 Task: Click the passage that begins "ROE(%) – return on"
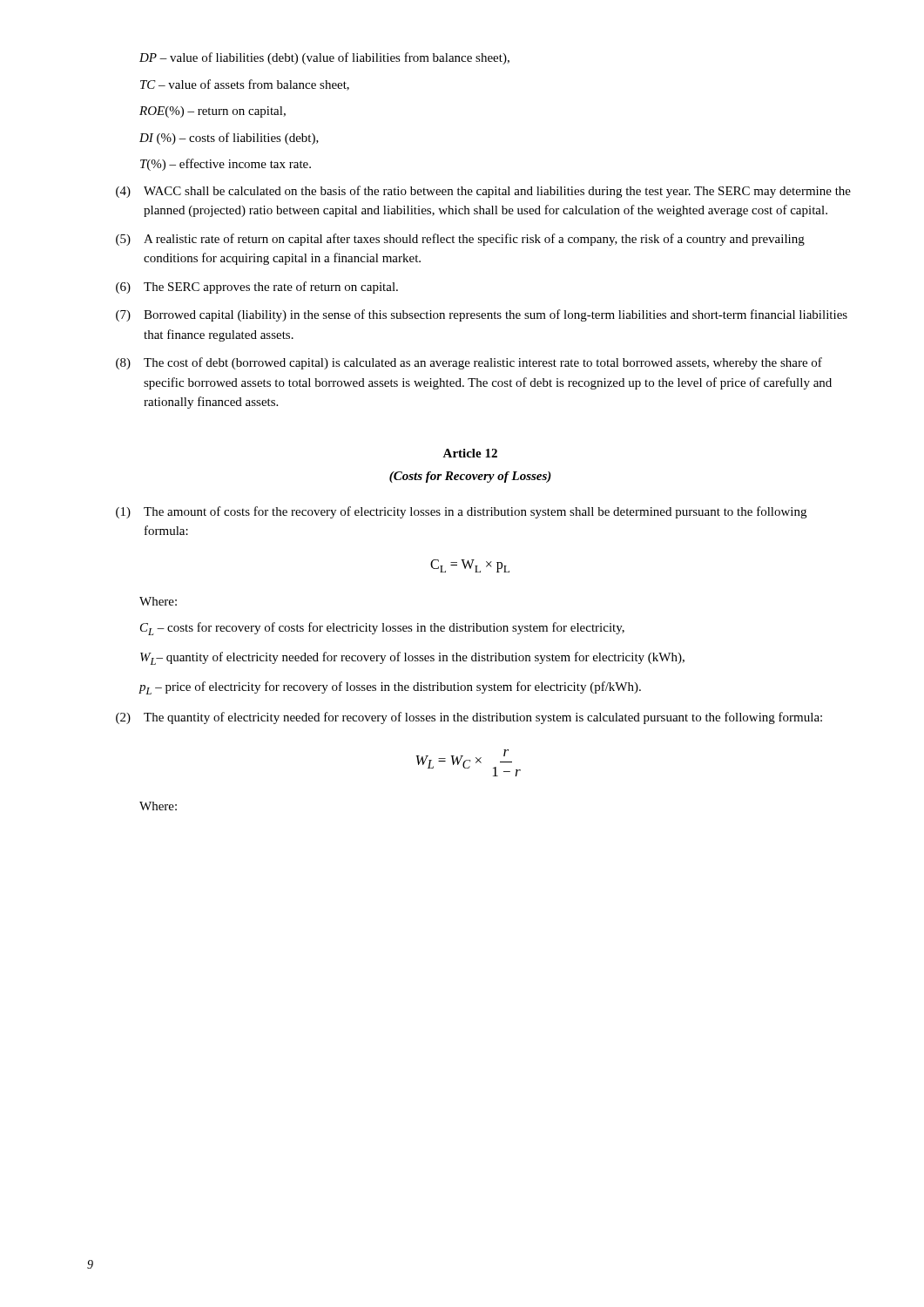213,111
